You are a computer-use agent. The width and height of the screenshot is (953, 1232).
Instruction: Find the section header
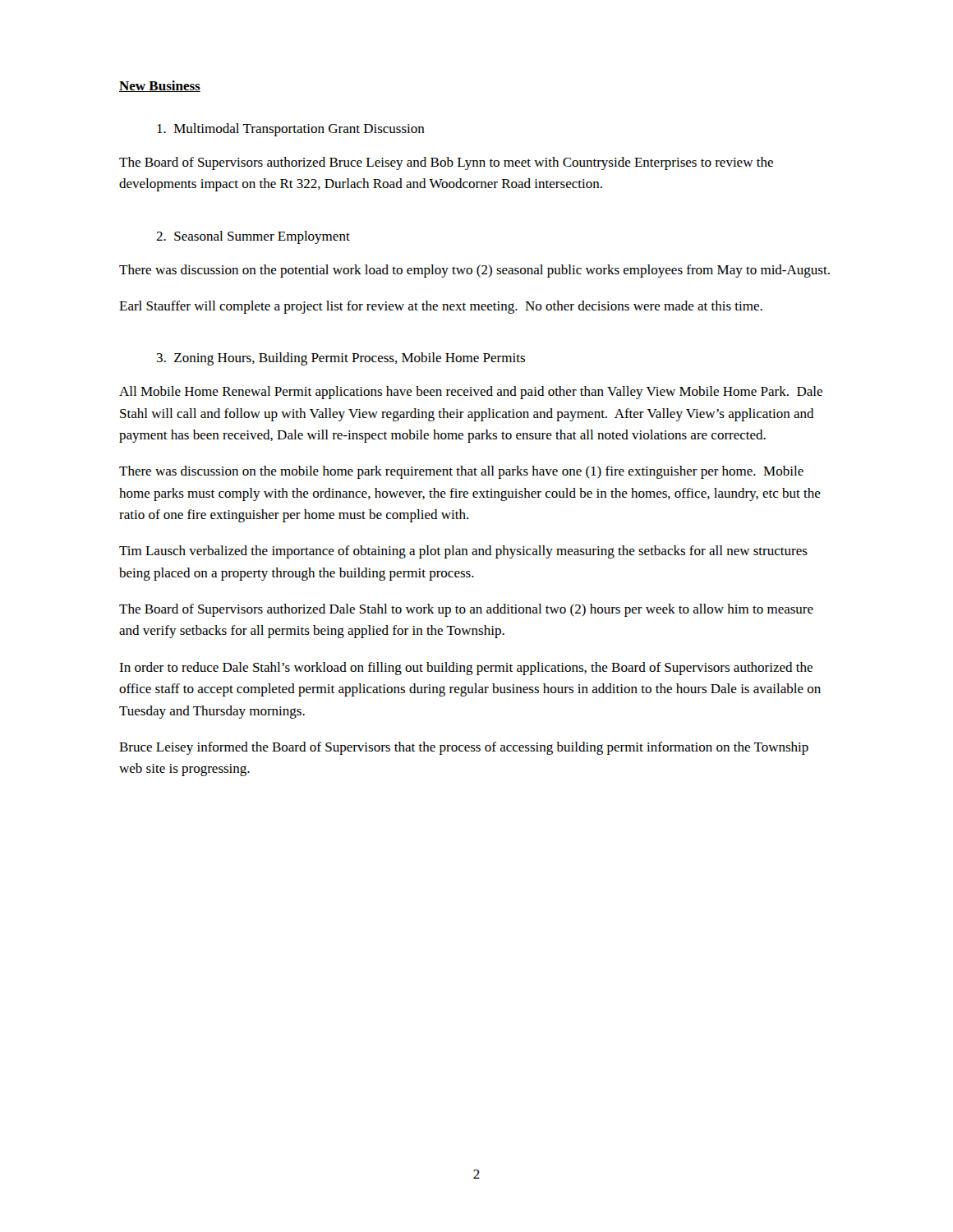160,86
